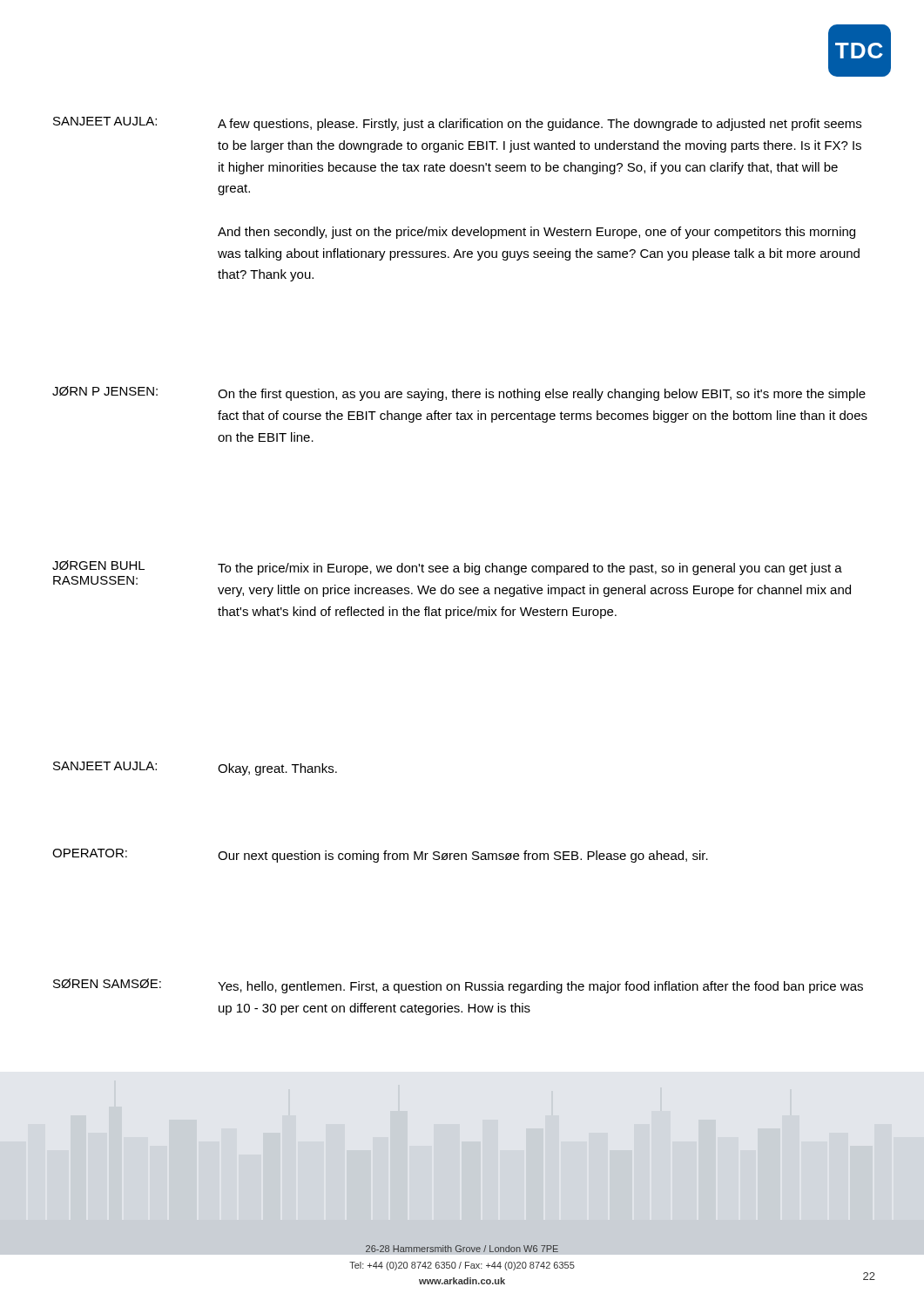Viewport: 924px width, 1307px height.
Task: Select the photo
Action: point(462,1163)
